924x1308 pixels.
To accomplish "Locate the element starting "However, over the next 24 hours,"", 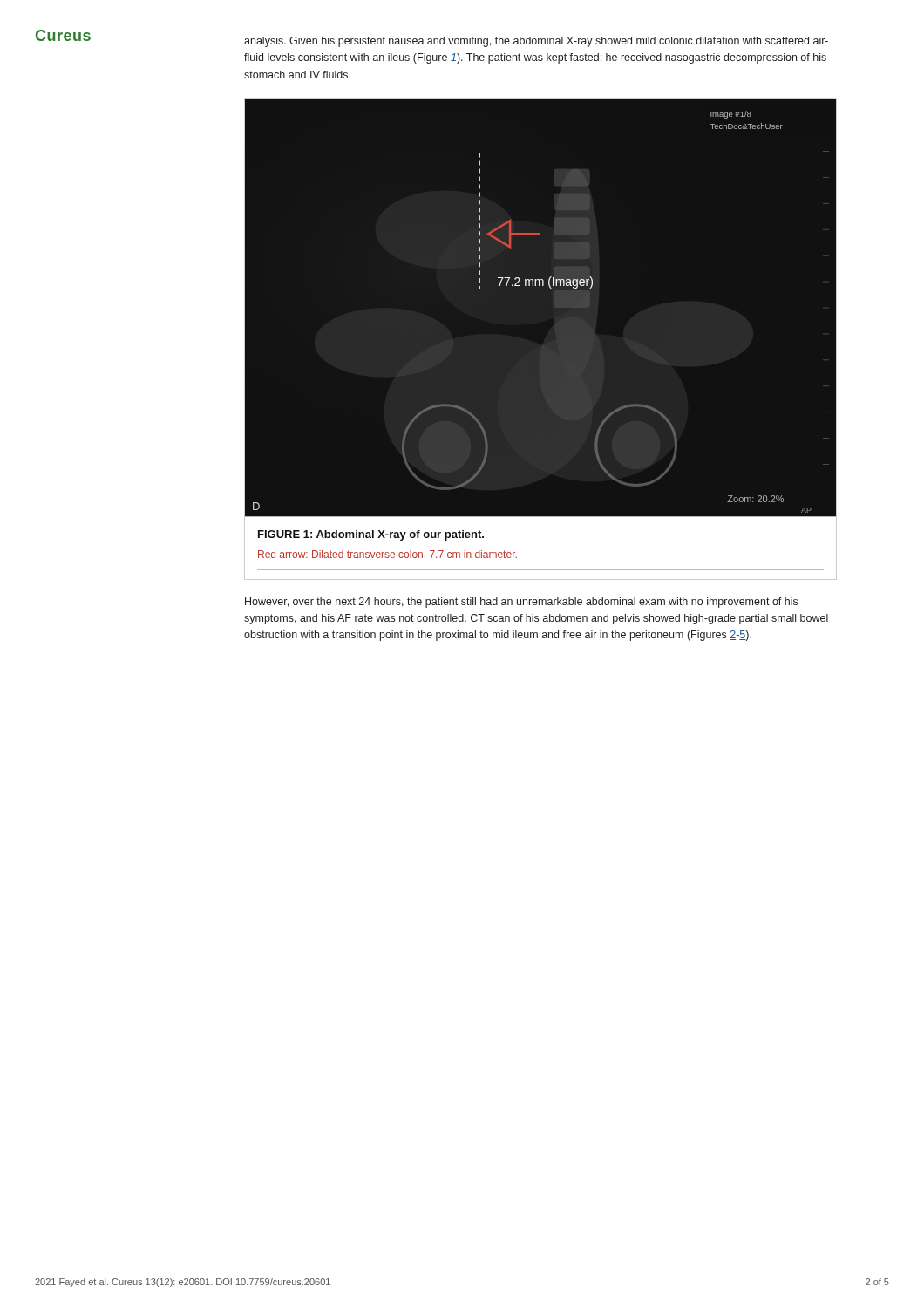I will coord(536,618).
